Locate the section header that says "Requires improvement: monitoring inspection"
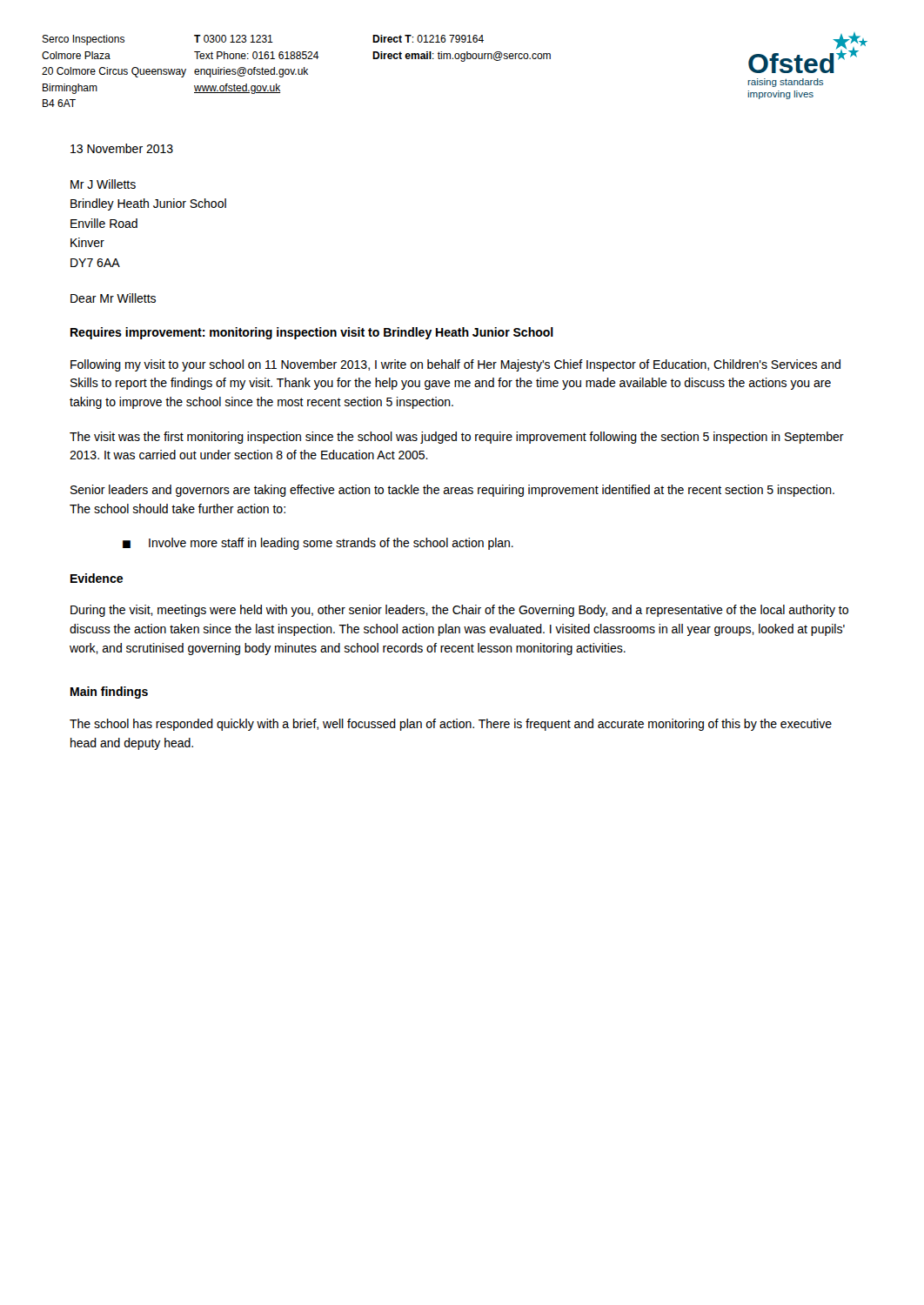Viewport: 924px width, 1305px height. coord(312,332)
